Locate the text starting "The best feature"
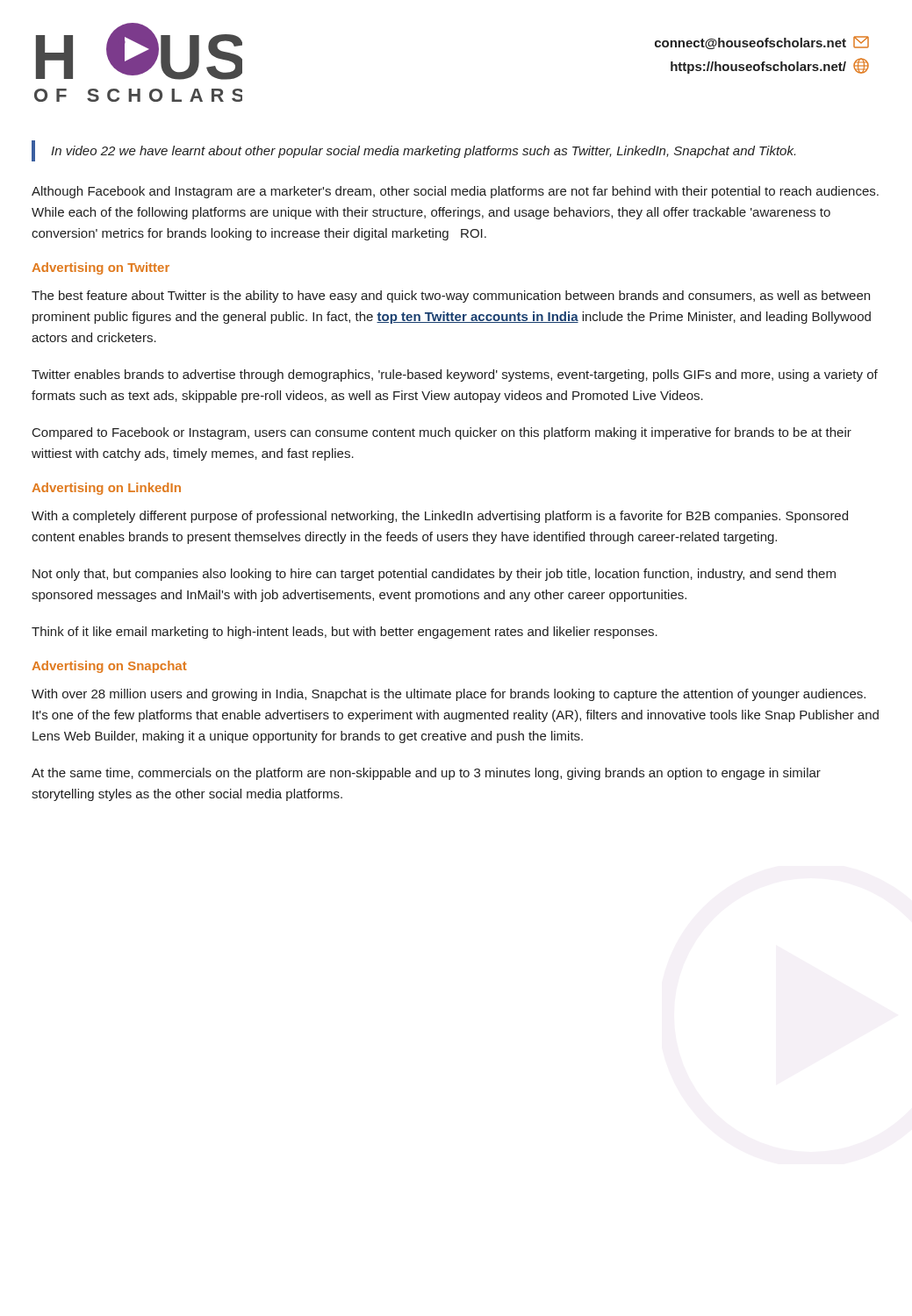 (x=456, y=317)
